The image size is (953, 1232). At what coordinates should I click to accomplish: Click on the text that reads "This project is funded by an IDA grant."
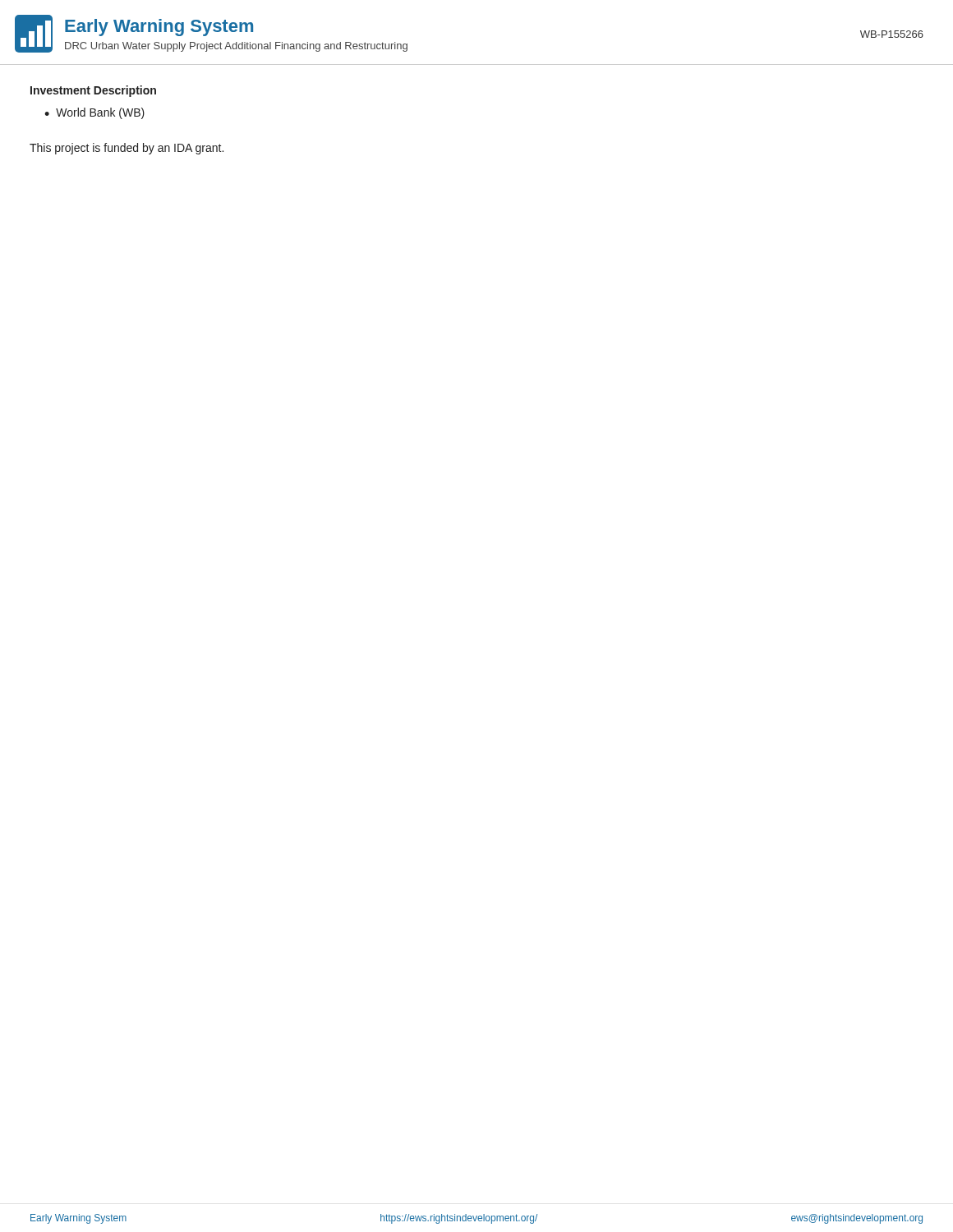coord(127,148)
